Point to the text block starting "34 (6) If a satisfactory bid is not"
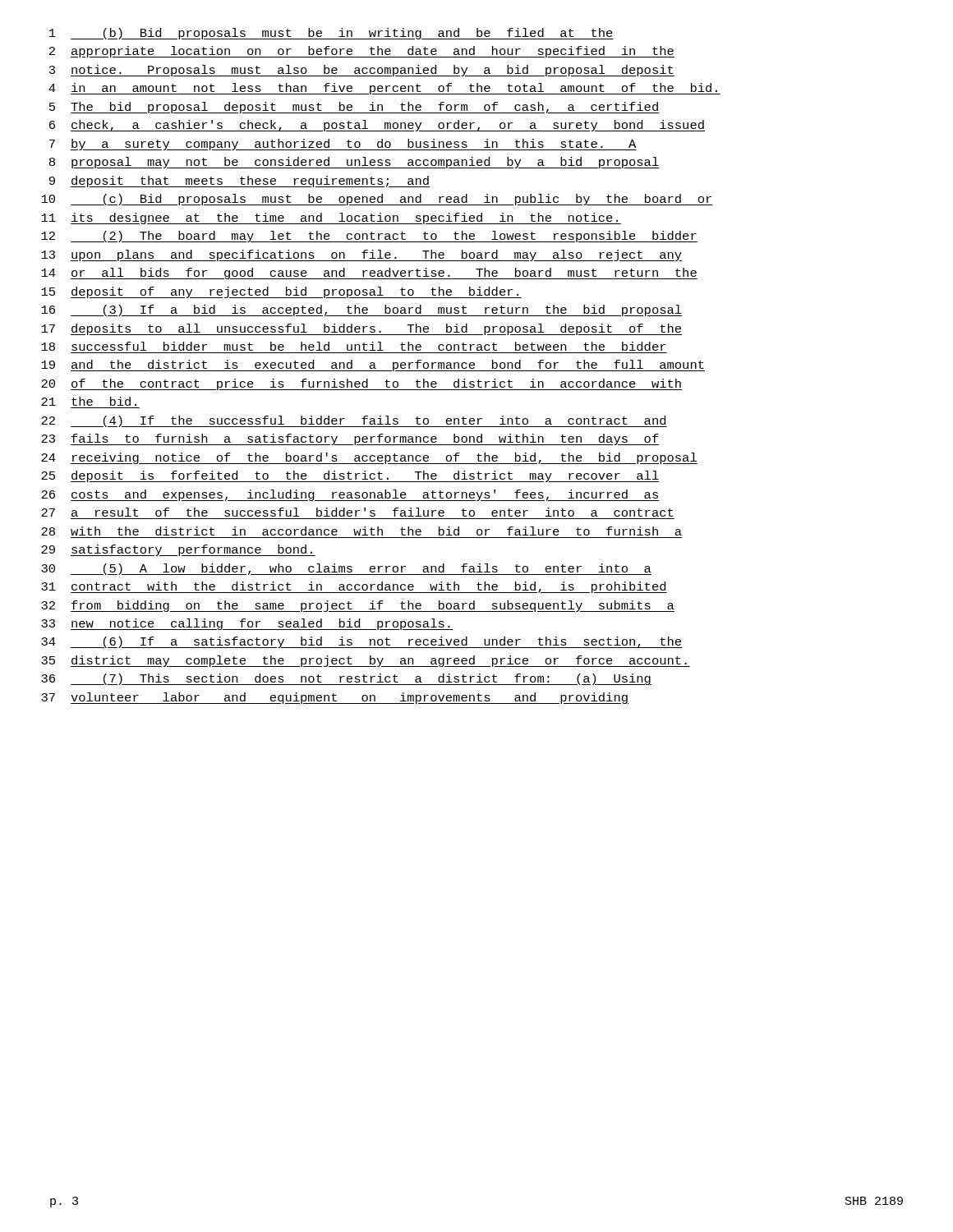Screen dimensions: 1232x953 tap(476, 643)
